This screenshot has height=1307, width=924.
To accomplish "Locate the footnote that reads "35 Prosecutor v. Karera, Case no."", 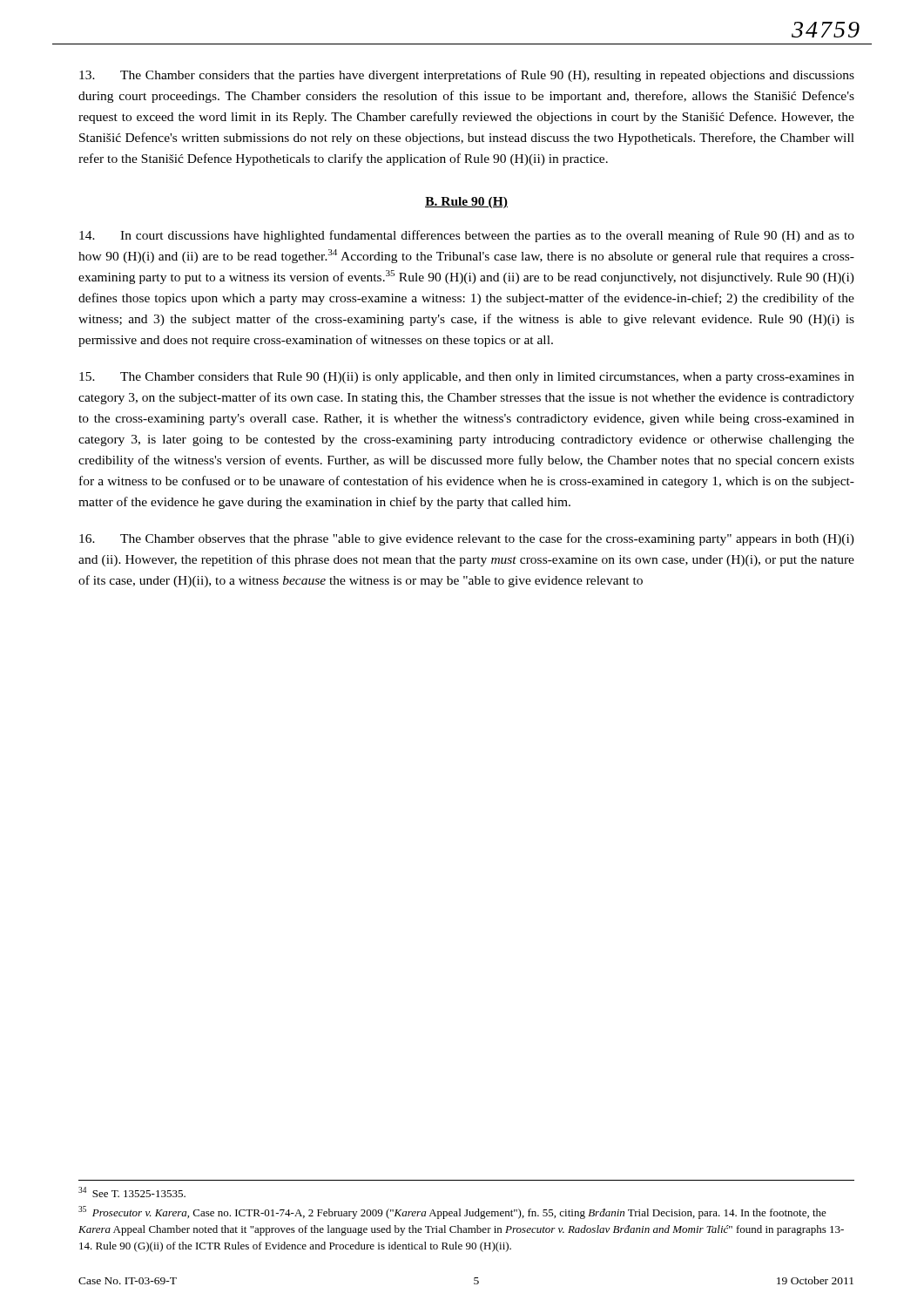I will [x=461, y=1229].
